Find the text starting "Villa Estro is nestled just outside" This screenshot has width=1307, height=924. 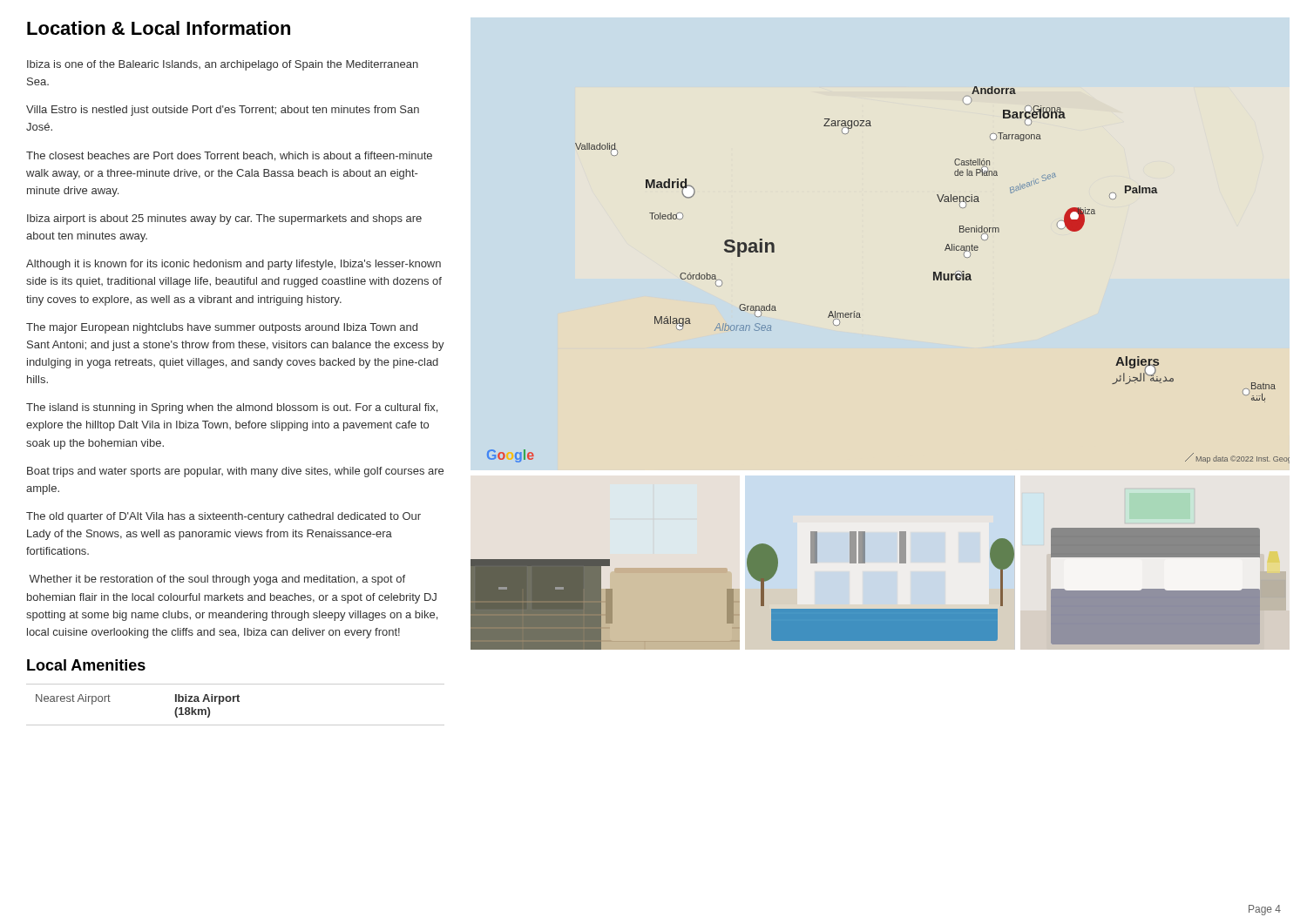[x=223, y=118]
